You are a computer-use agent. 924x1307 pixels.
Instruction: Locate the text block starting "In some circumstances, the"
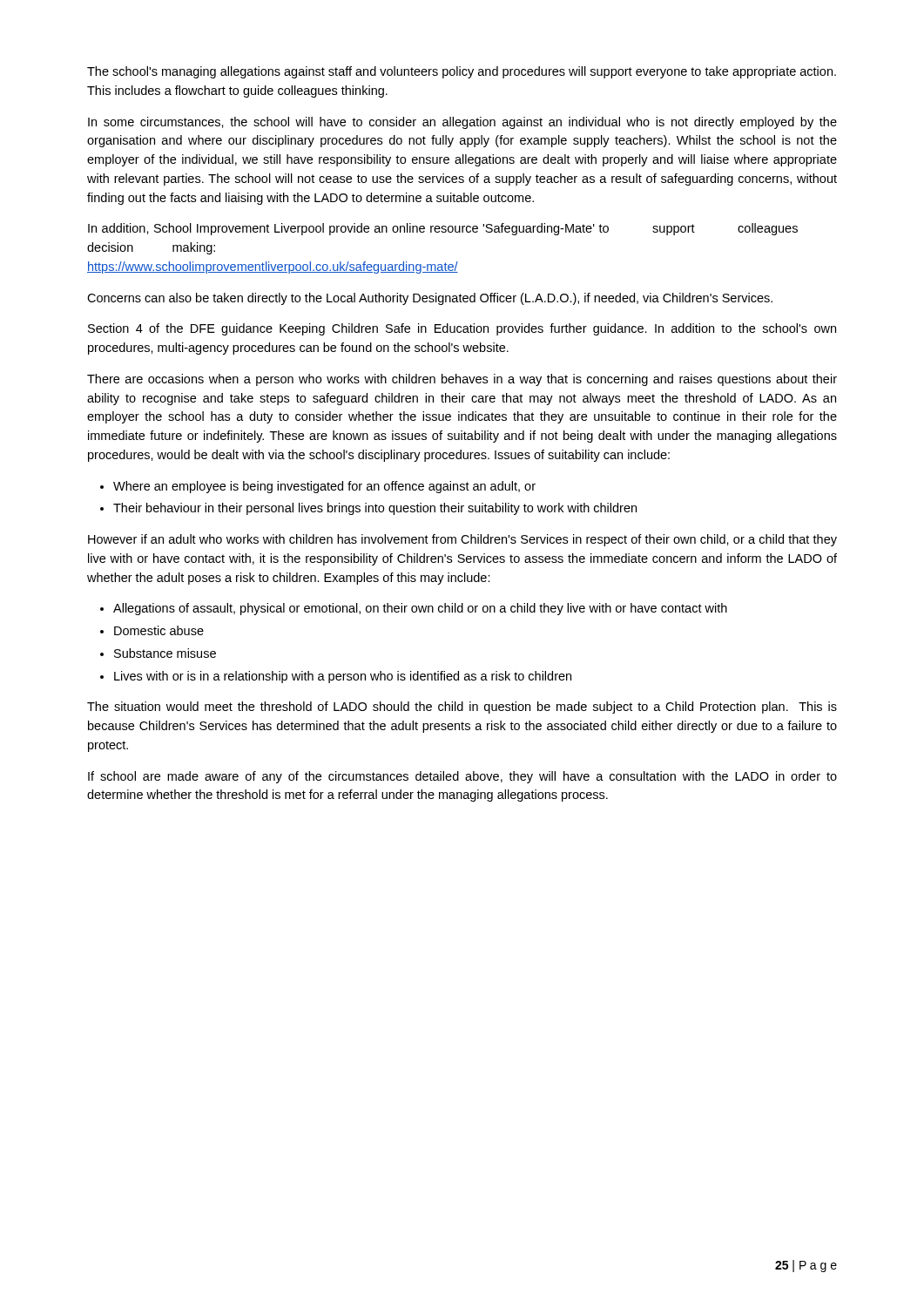462,159
